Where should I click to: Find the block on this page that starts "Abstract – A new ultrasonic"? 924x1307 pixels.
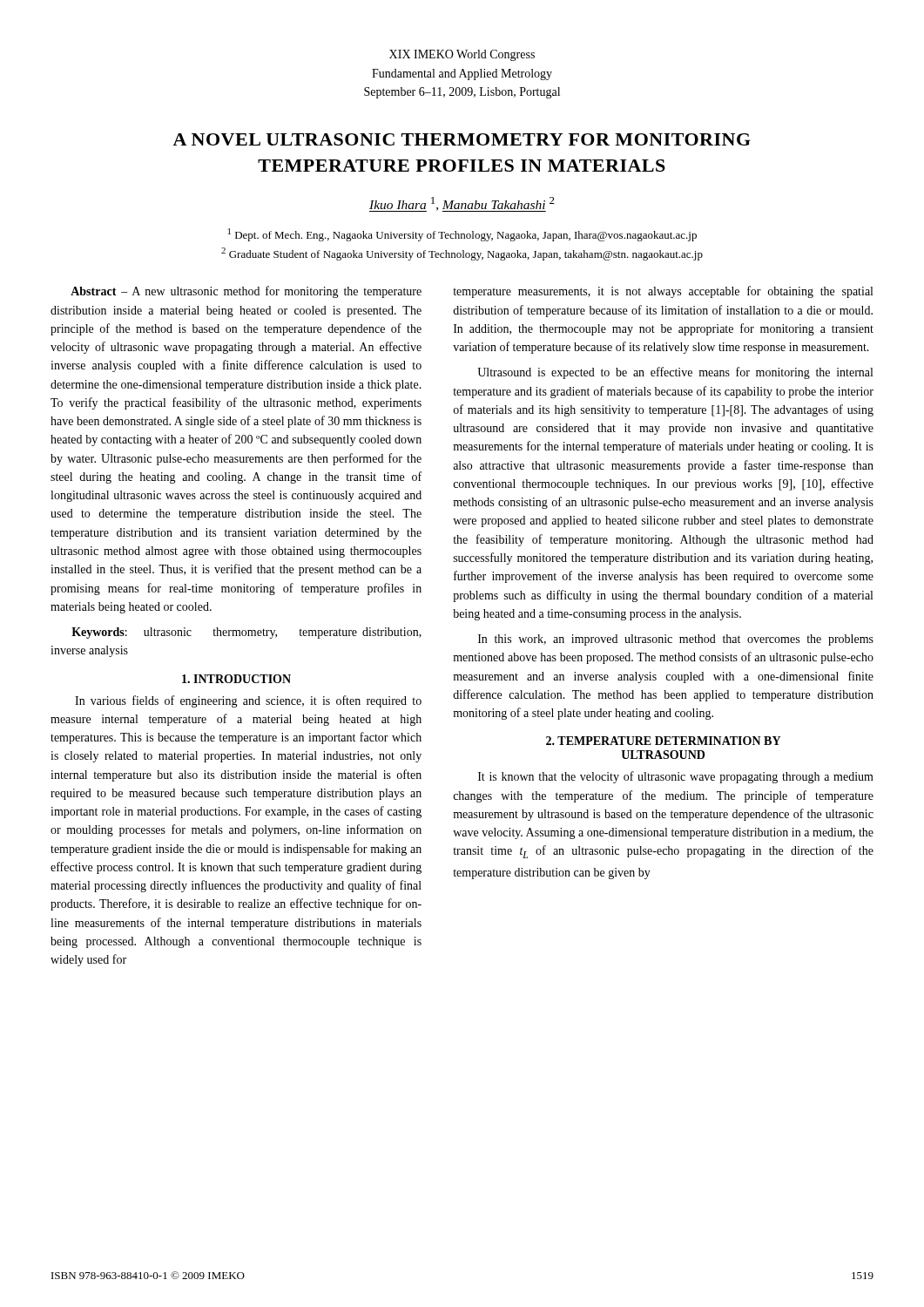(x=236, y=449)
